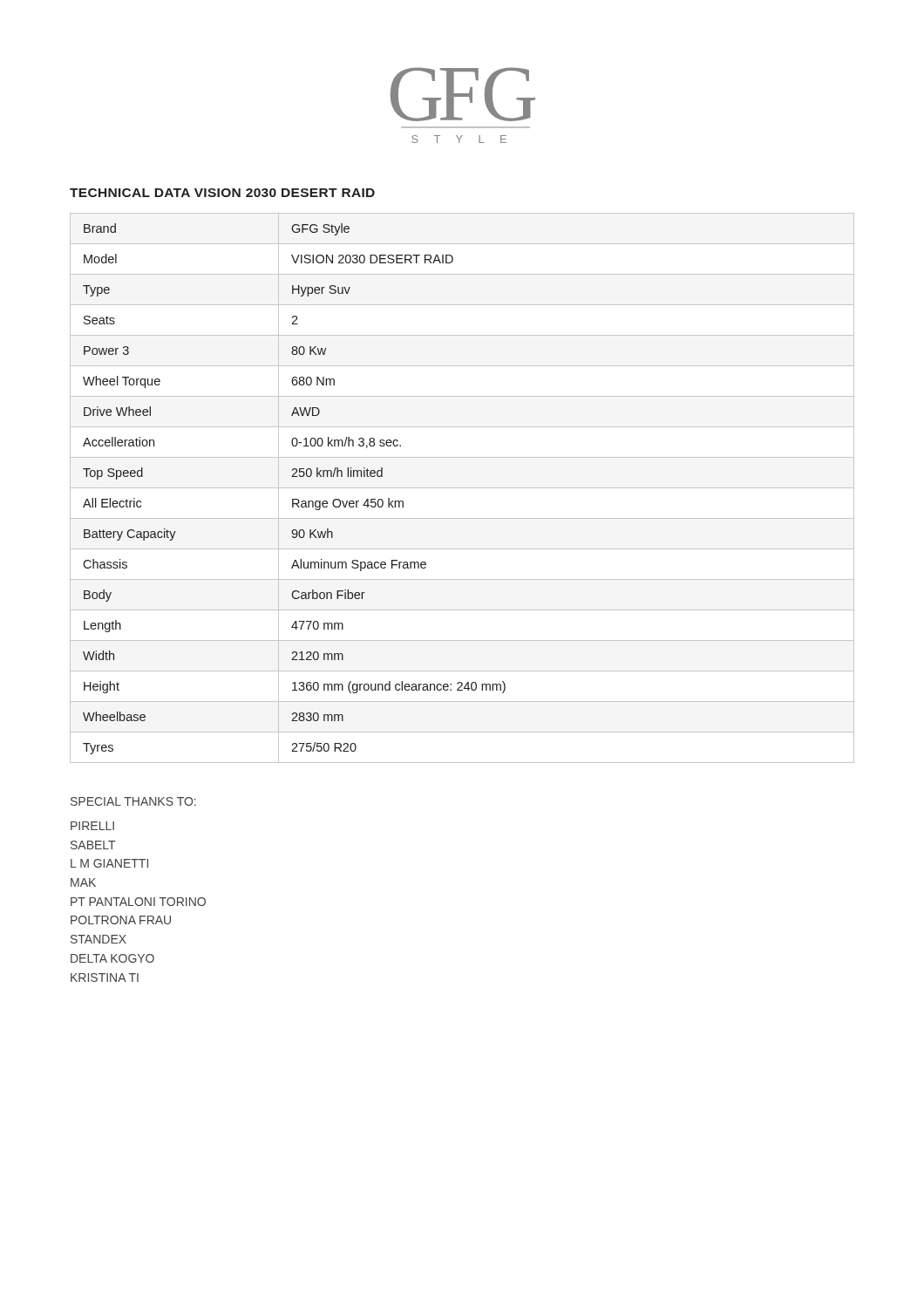Viewport: 924px width, 1308px height.
Task: Find the logo
Action: 462,102
